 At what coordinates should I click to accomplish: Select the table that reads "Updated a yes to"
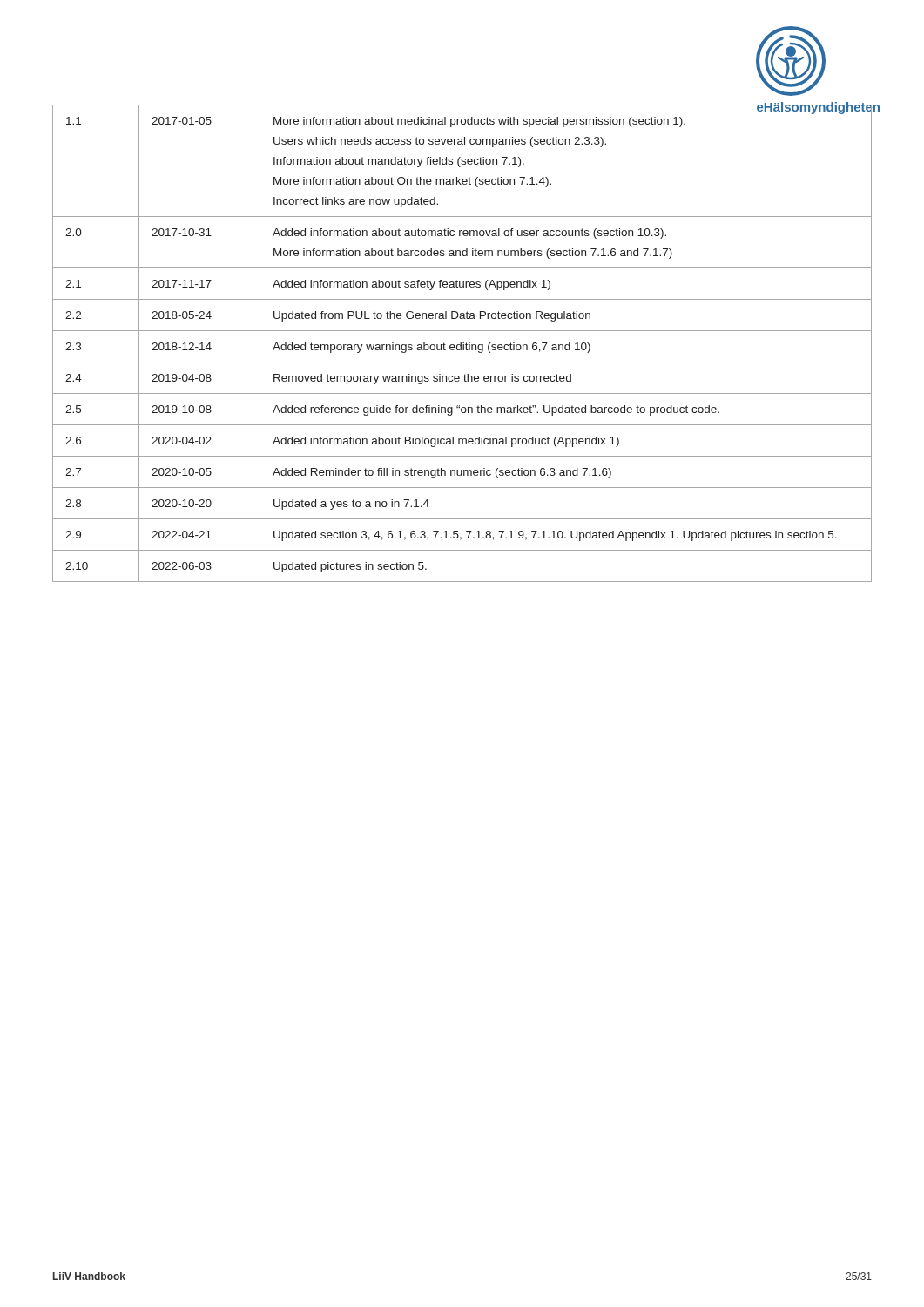pos(462,343)
